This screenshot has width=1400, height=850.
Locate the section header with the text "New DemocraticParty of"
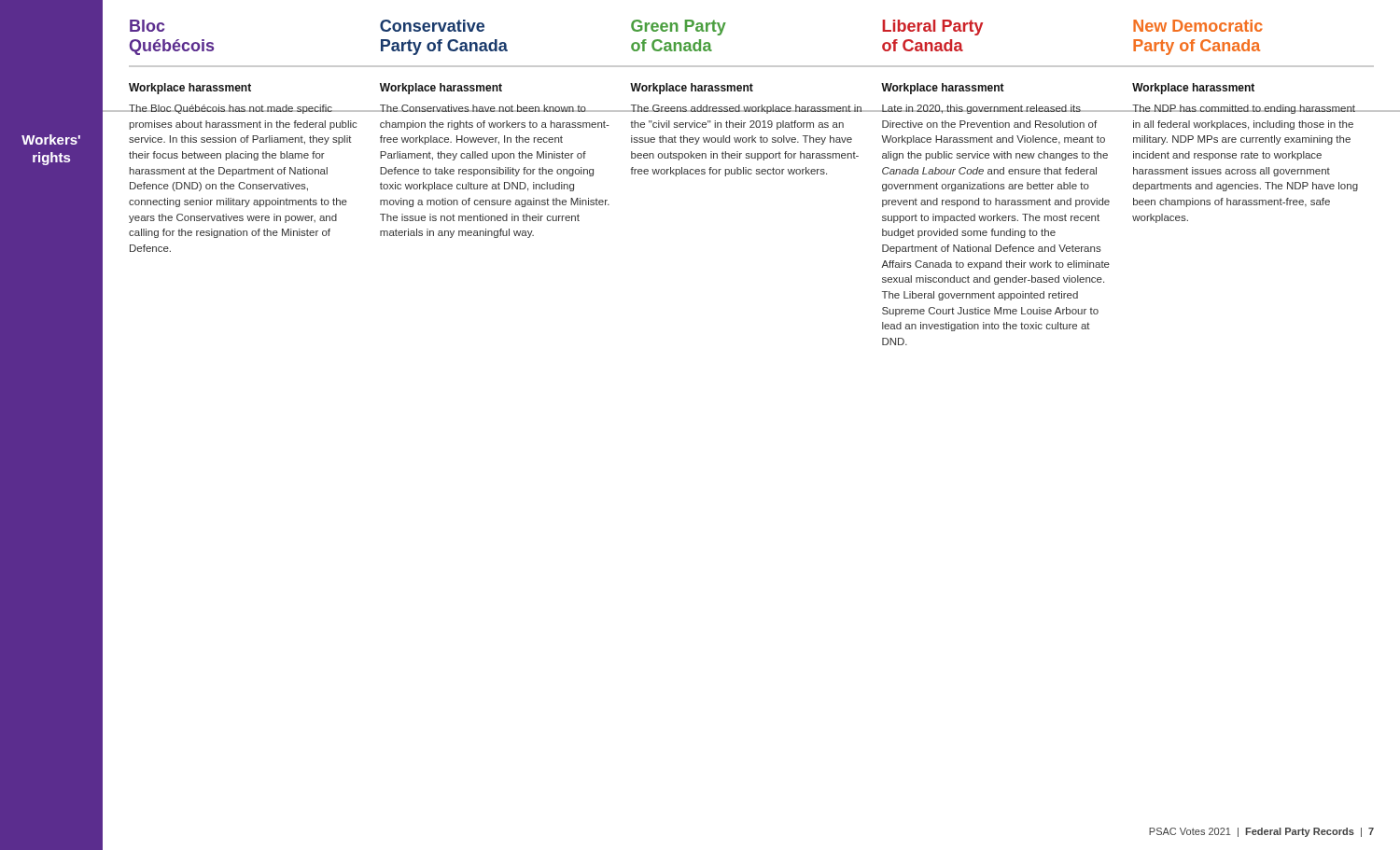[x=1248, y=37]
